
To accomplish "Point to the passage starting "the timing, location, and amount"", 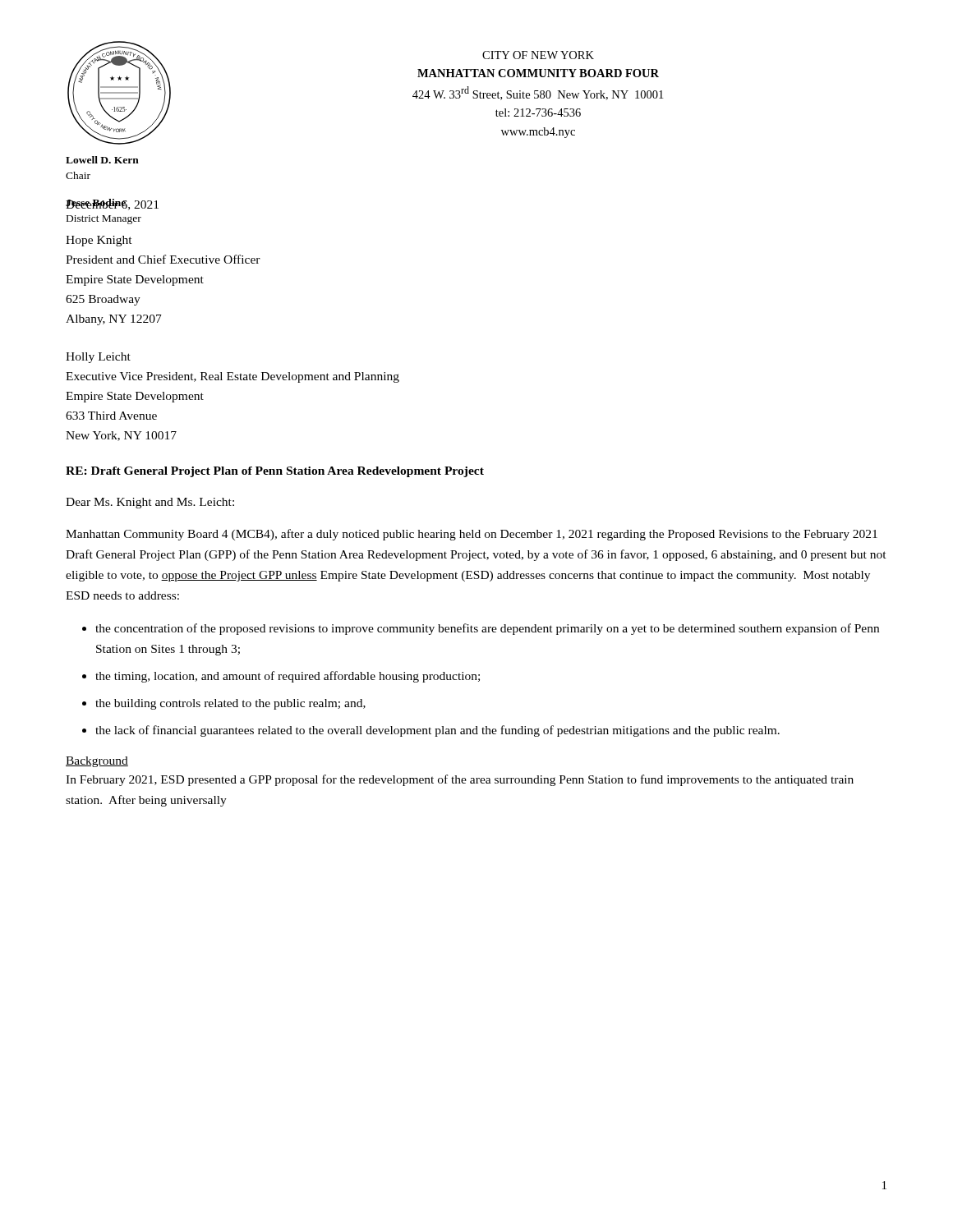I will pos(288,676).
